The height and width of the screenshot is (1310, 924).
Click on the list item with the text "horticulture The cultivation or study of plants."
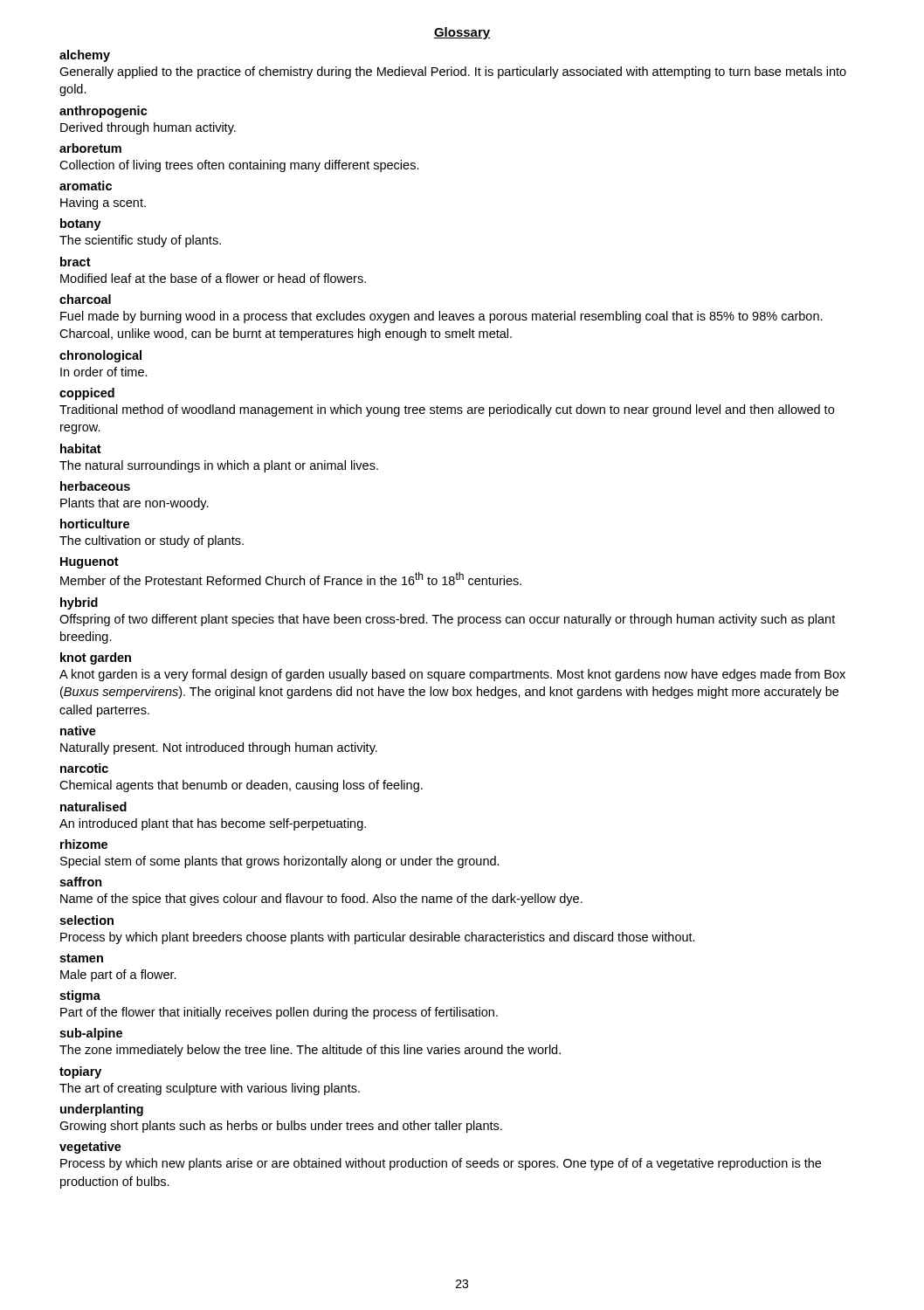tap(95, 524)
